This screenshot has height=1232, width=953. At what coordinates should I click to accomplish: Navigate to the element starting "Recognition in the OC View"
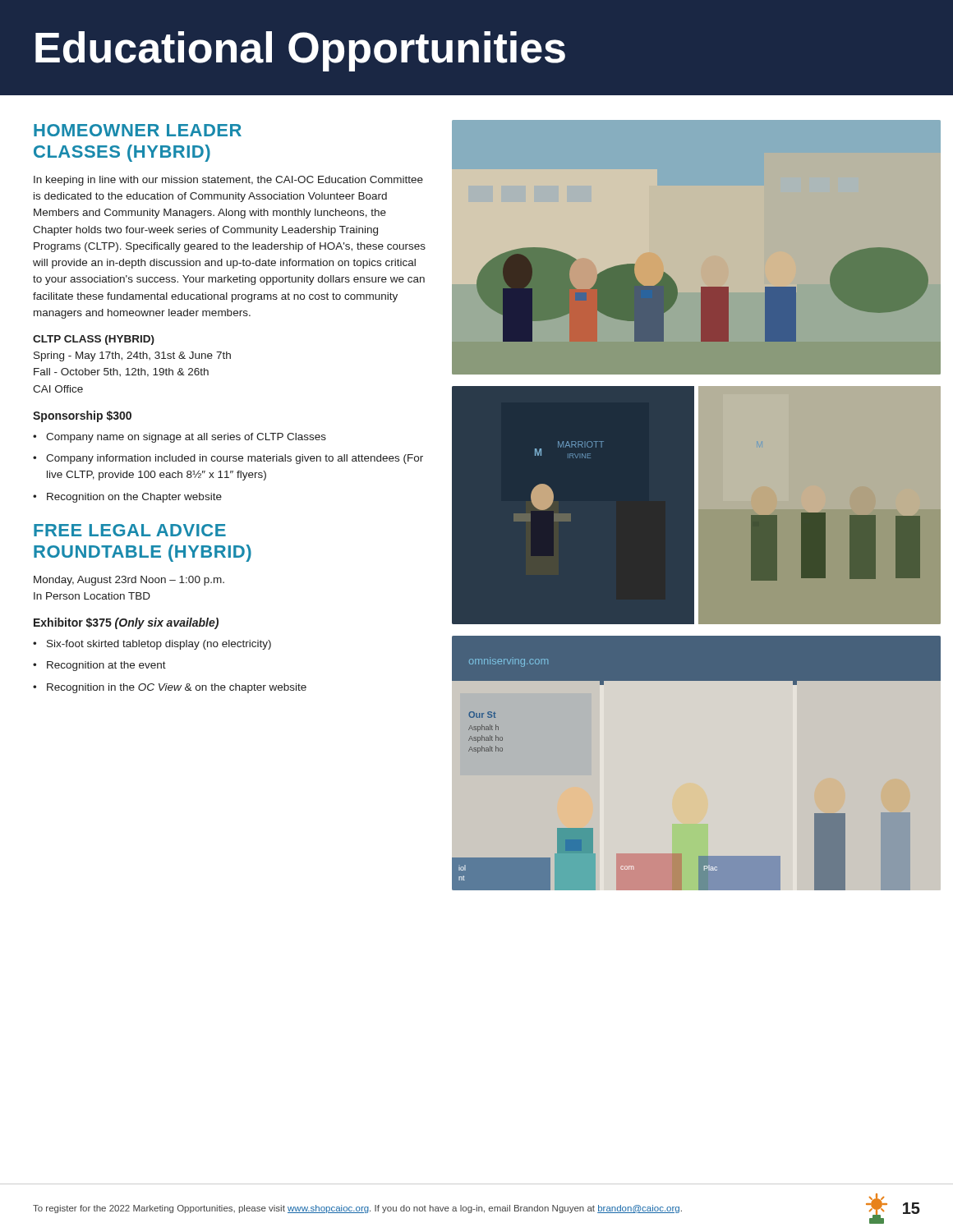pos(230,687)
